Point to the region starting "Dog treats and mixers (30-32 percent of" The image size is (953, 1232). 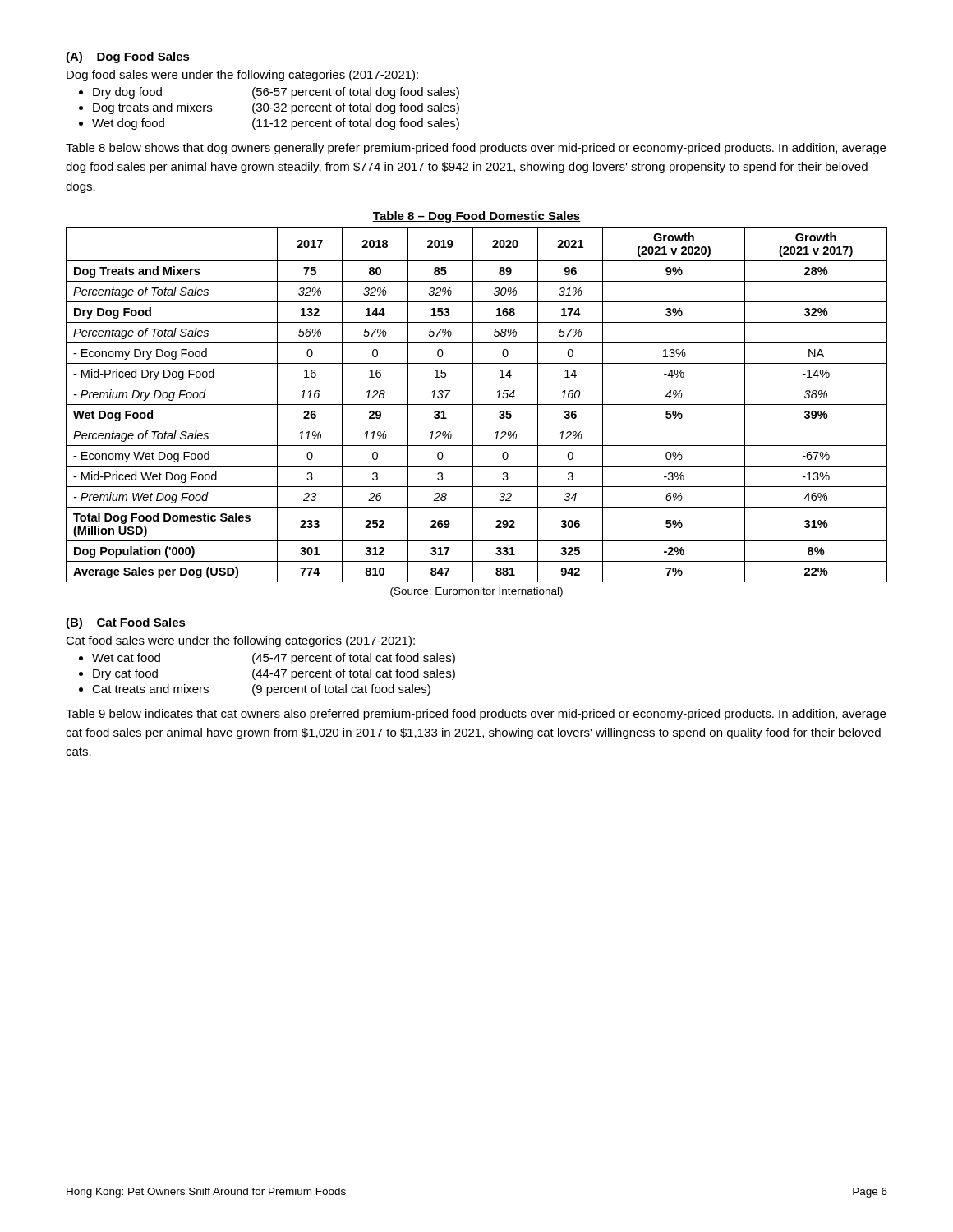pyautogui.click(x=276, y=107)
